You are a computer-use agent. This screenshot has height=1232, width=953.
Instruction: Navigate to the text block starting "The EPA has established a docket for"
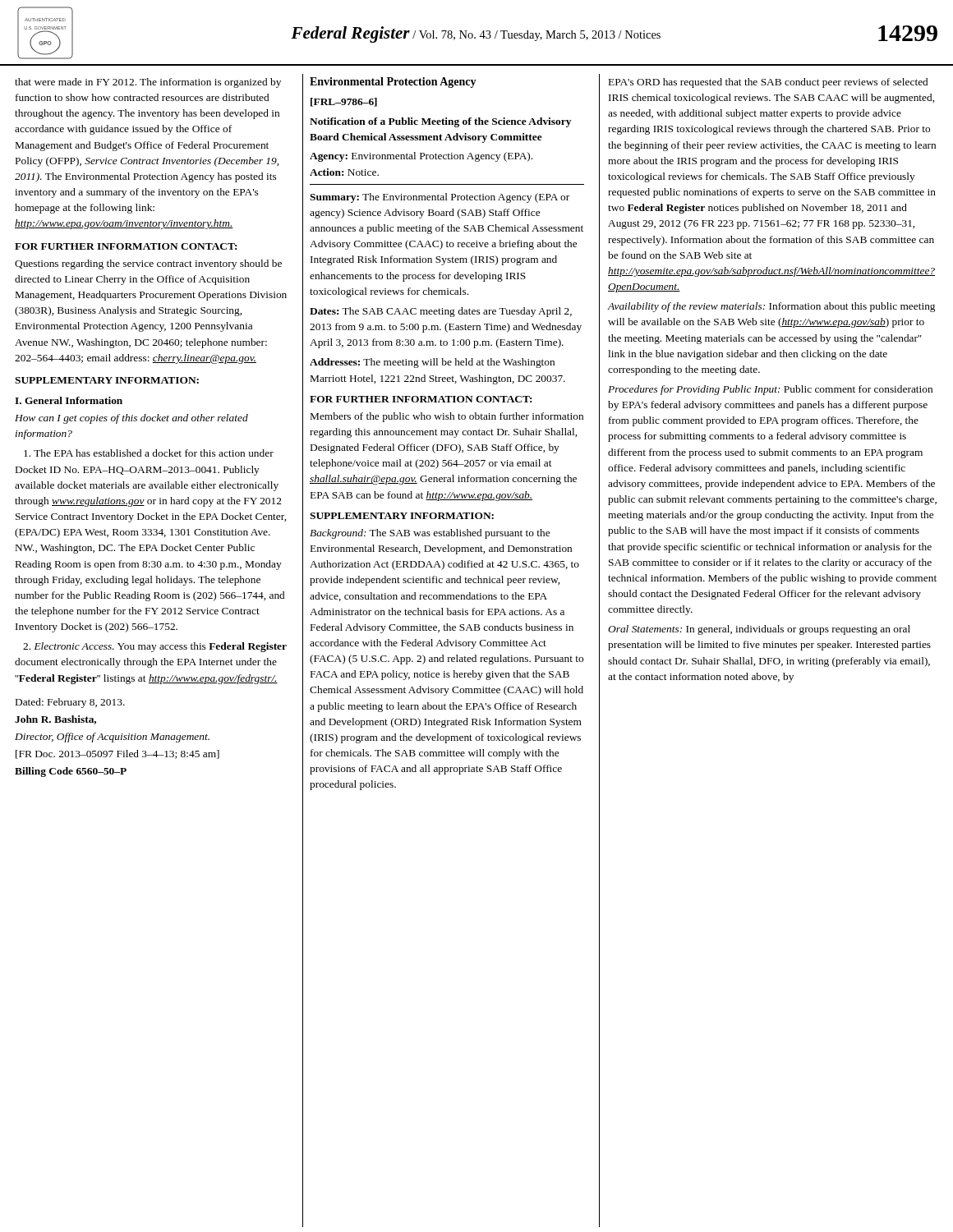[151, 540]
